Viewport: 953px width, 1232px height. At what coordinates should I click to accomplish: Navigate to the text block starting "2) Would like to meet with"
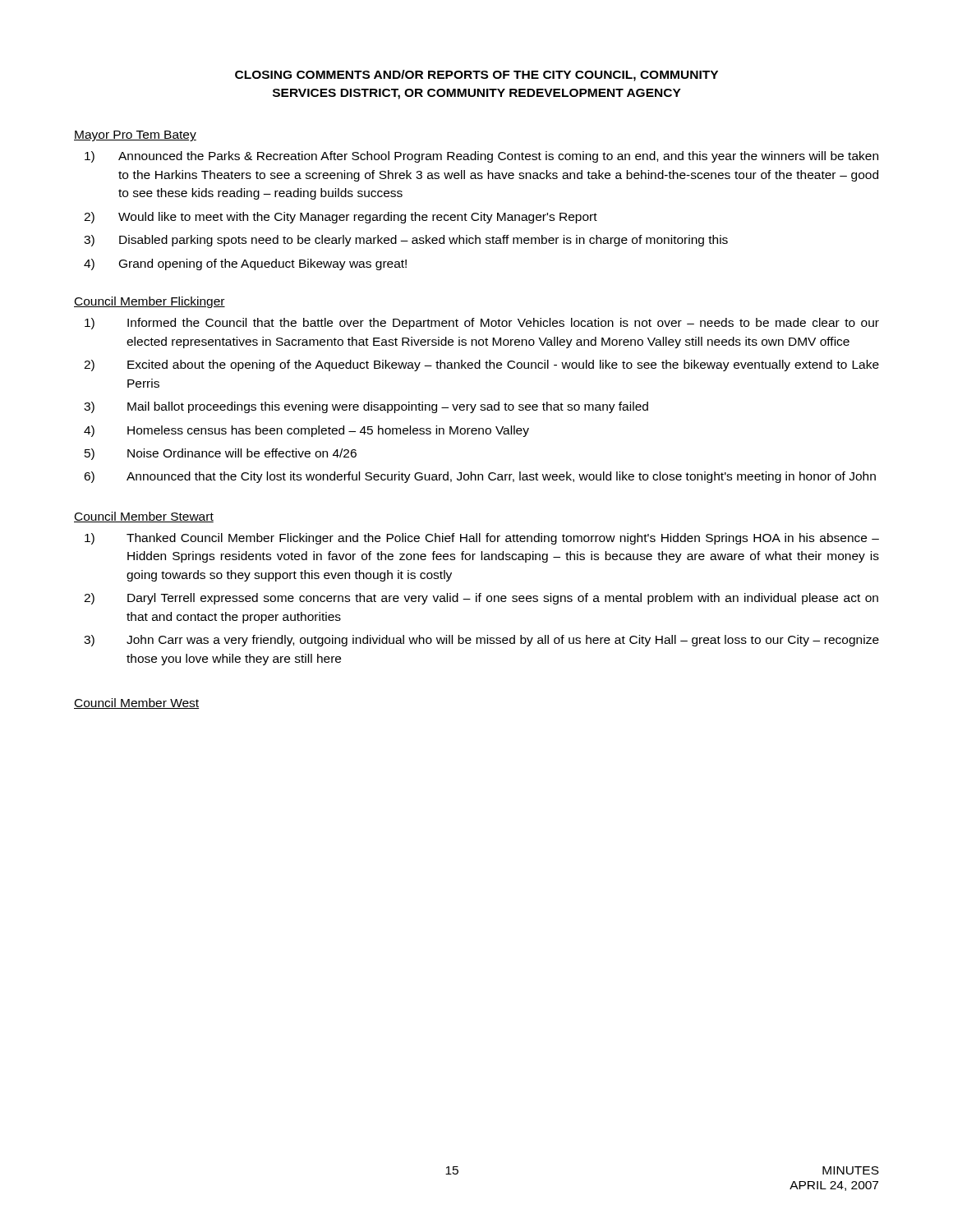click(x=476, y=217)
